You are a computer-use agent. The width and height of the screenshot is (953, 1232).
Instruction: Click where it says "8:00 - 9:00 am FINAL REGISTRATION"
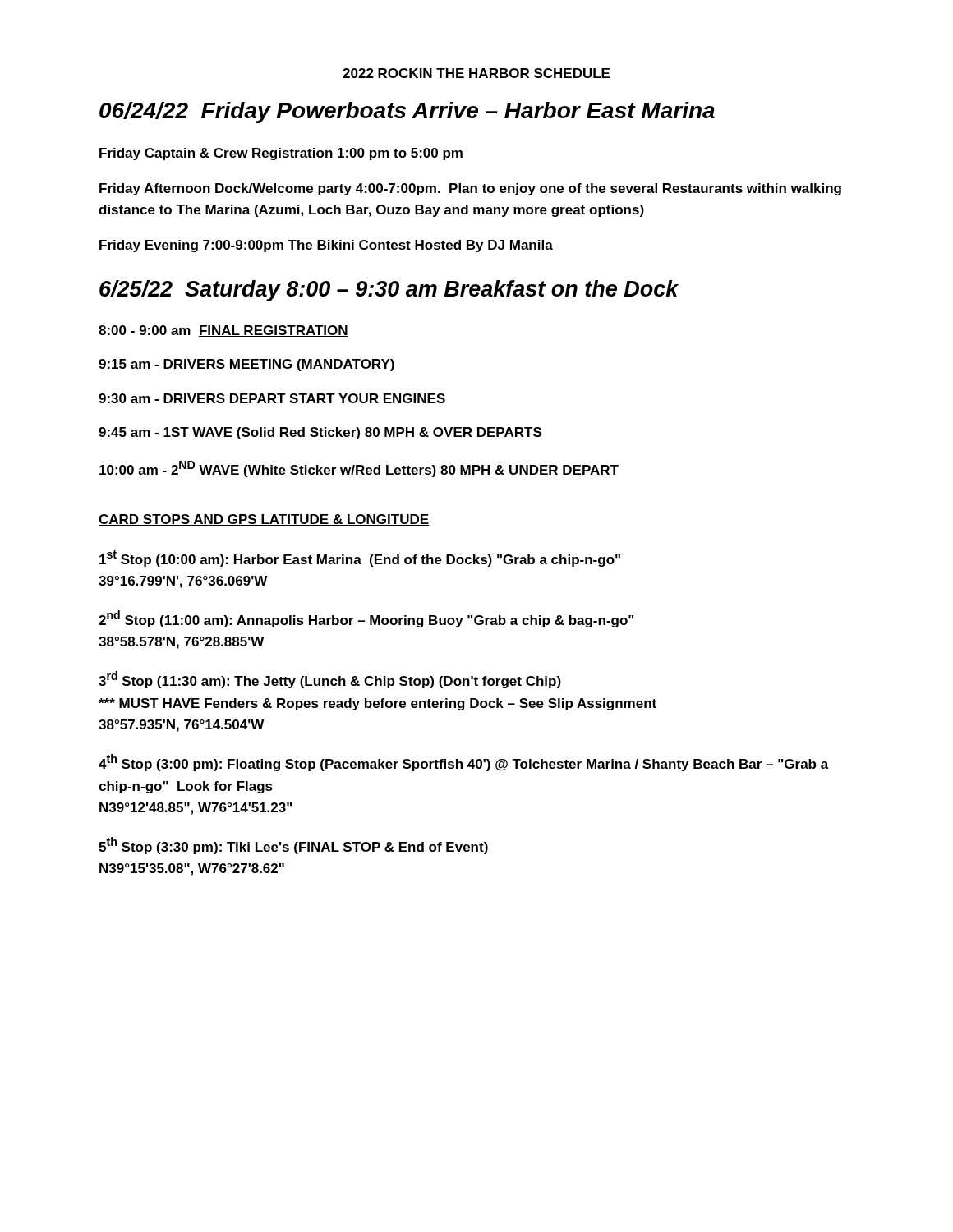coord(225,331)
